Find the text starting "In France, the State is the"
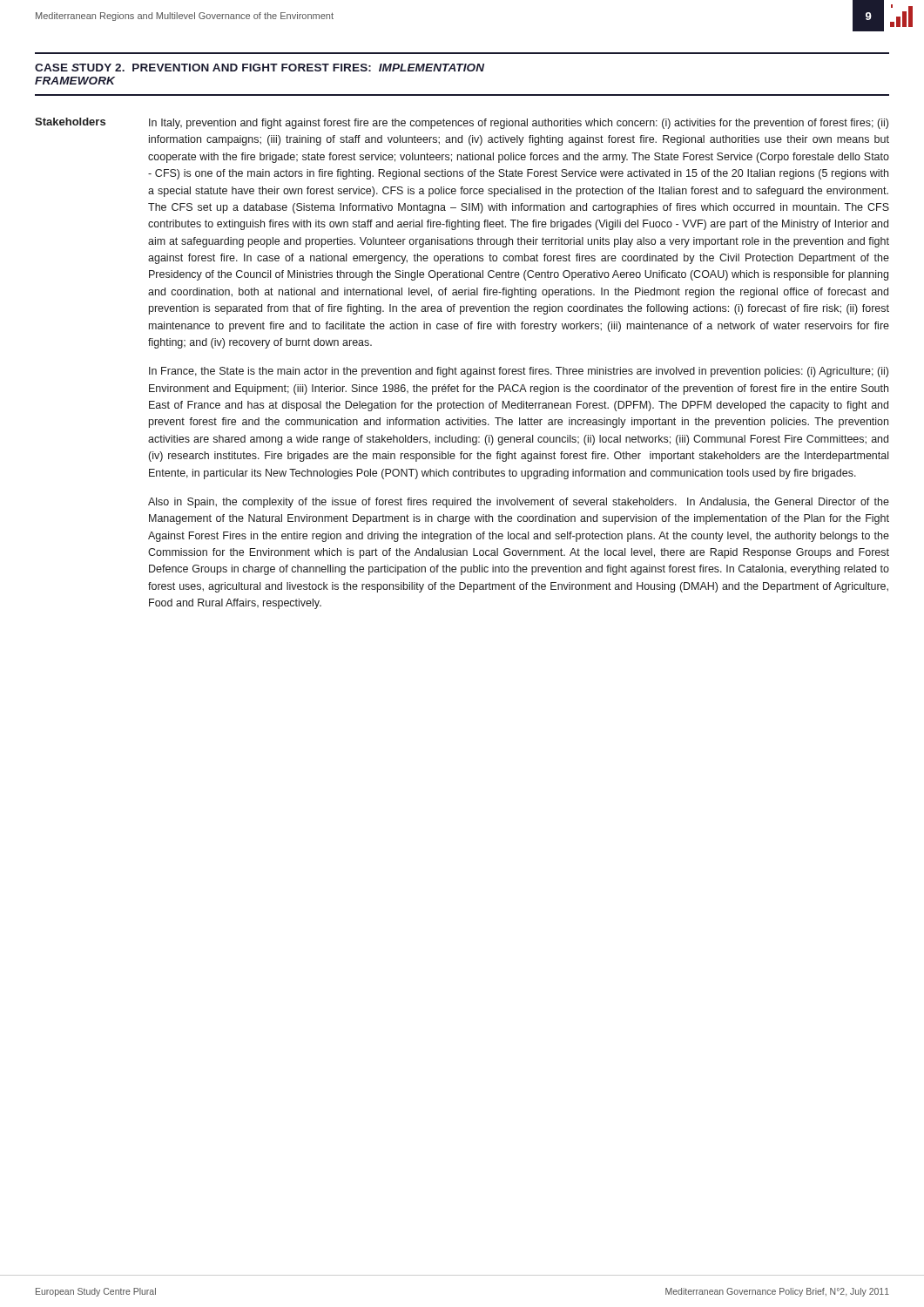 (519, 422)
